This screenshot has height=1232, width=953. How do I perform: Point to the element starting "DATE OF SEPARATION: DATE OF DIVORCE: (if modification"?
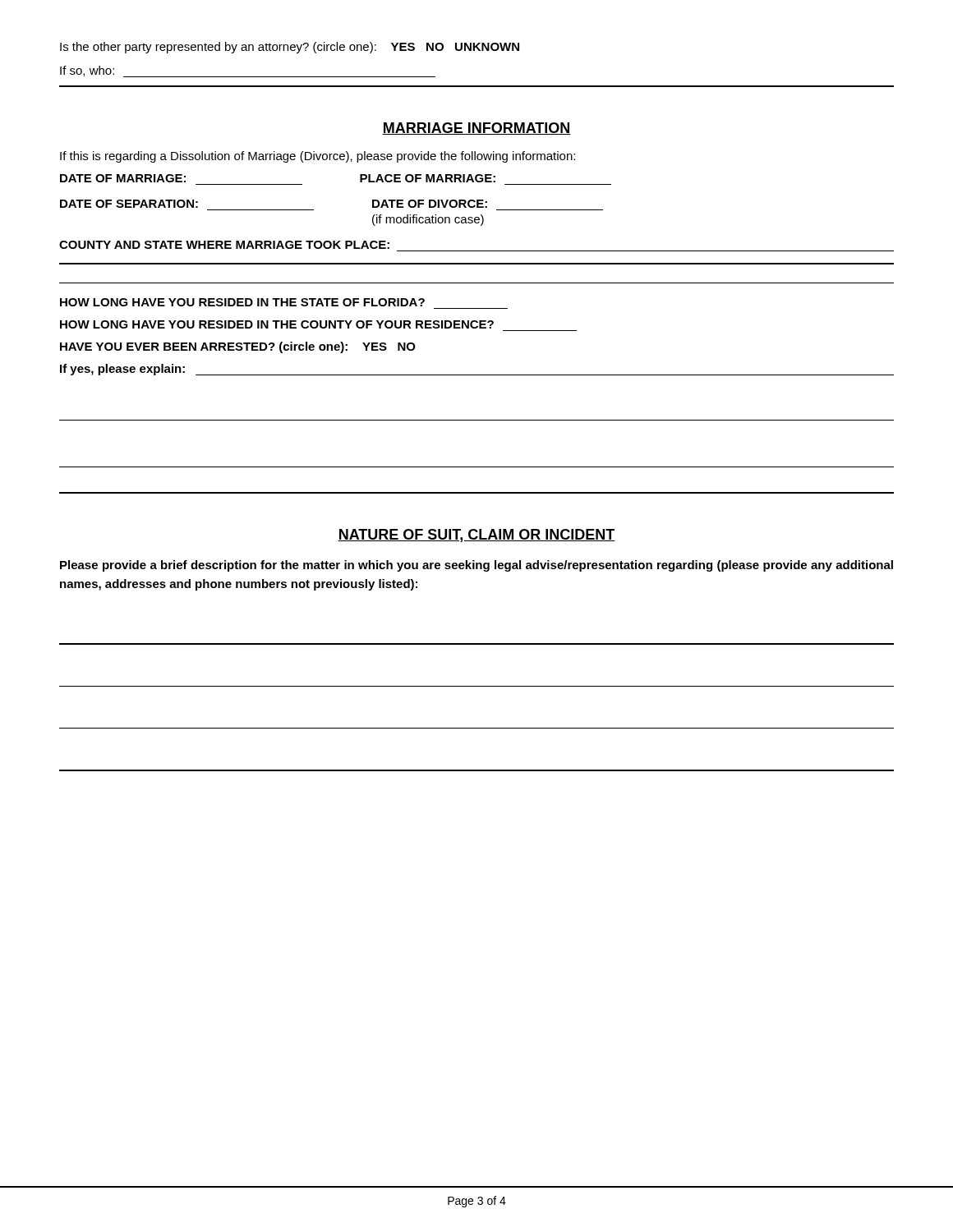click(x=129, y=203)
